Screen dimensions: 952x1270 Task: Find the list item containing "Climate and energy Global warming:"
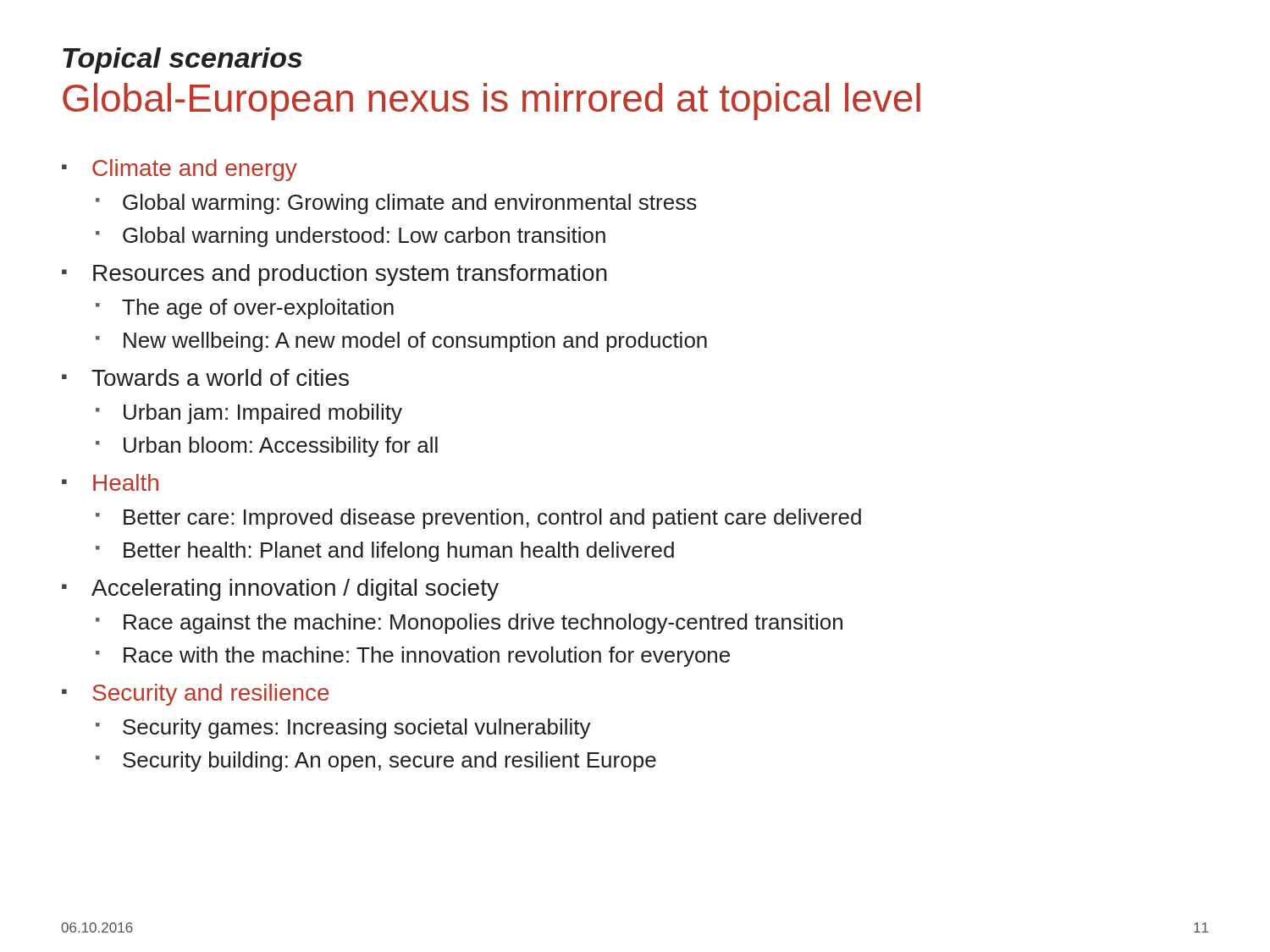click(x=650, y=203)
